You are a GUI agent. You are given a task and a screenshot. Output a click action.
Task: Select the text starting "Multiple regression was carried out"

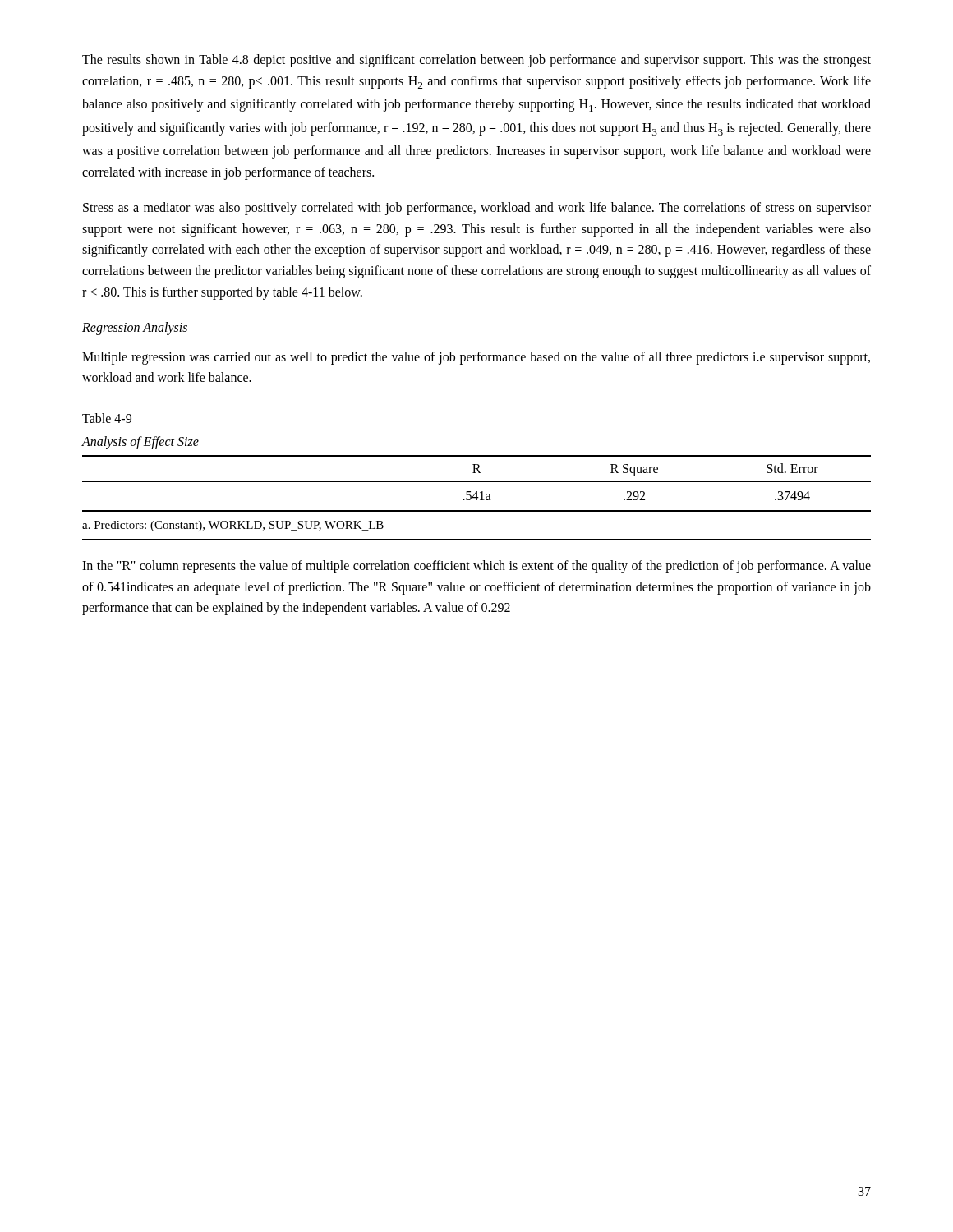pos(476,368)
